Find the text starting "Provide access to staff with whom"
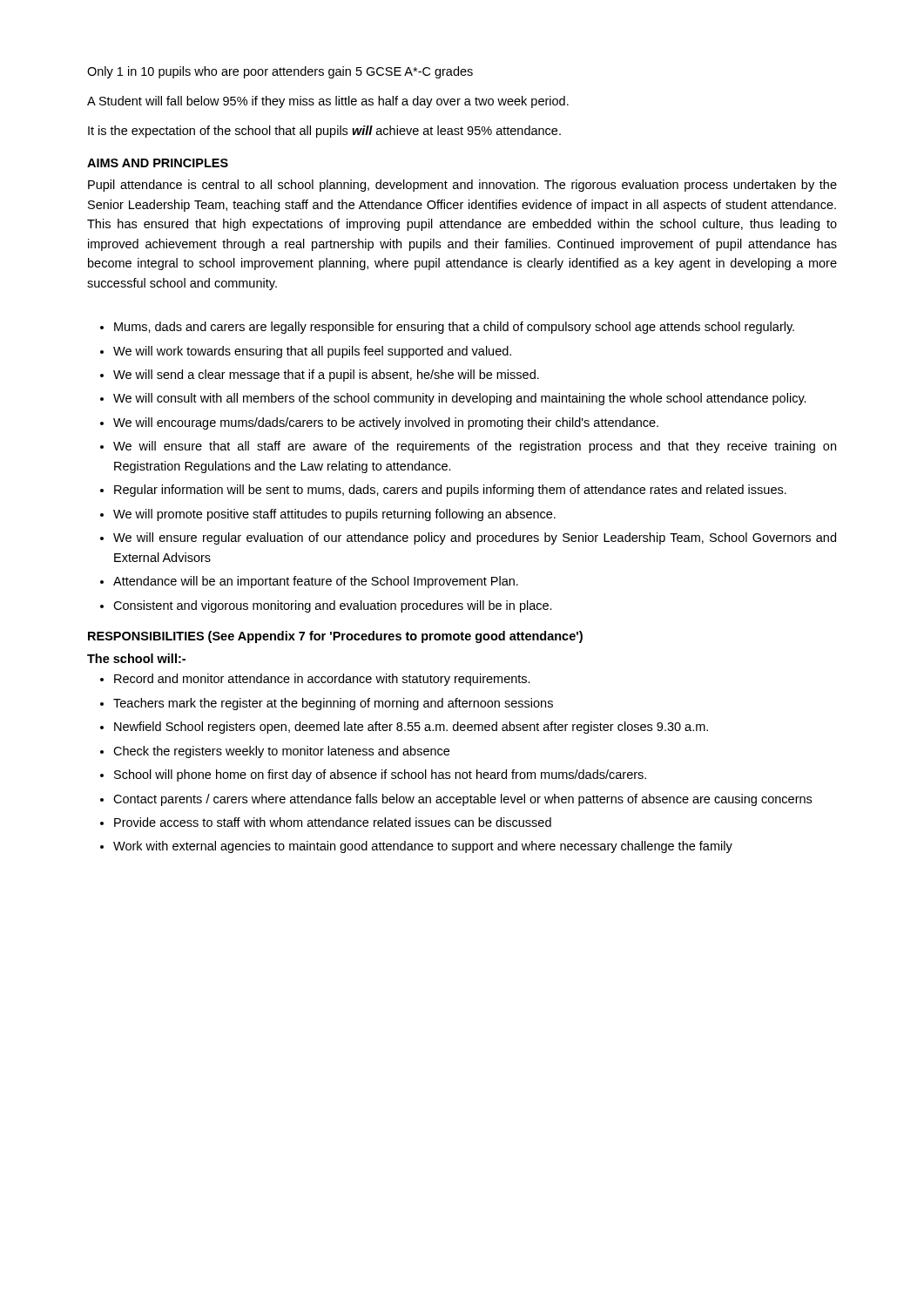 click(462, 823)
